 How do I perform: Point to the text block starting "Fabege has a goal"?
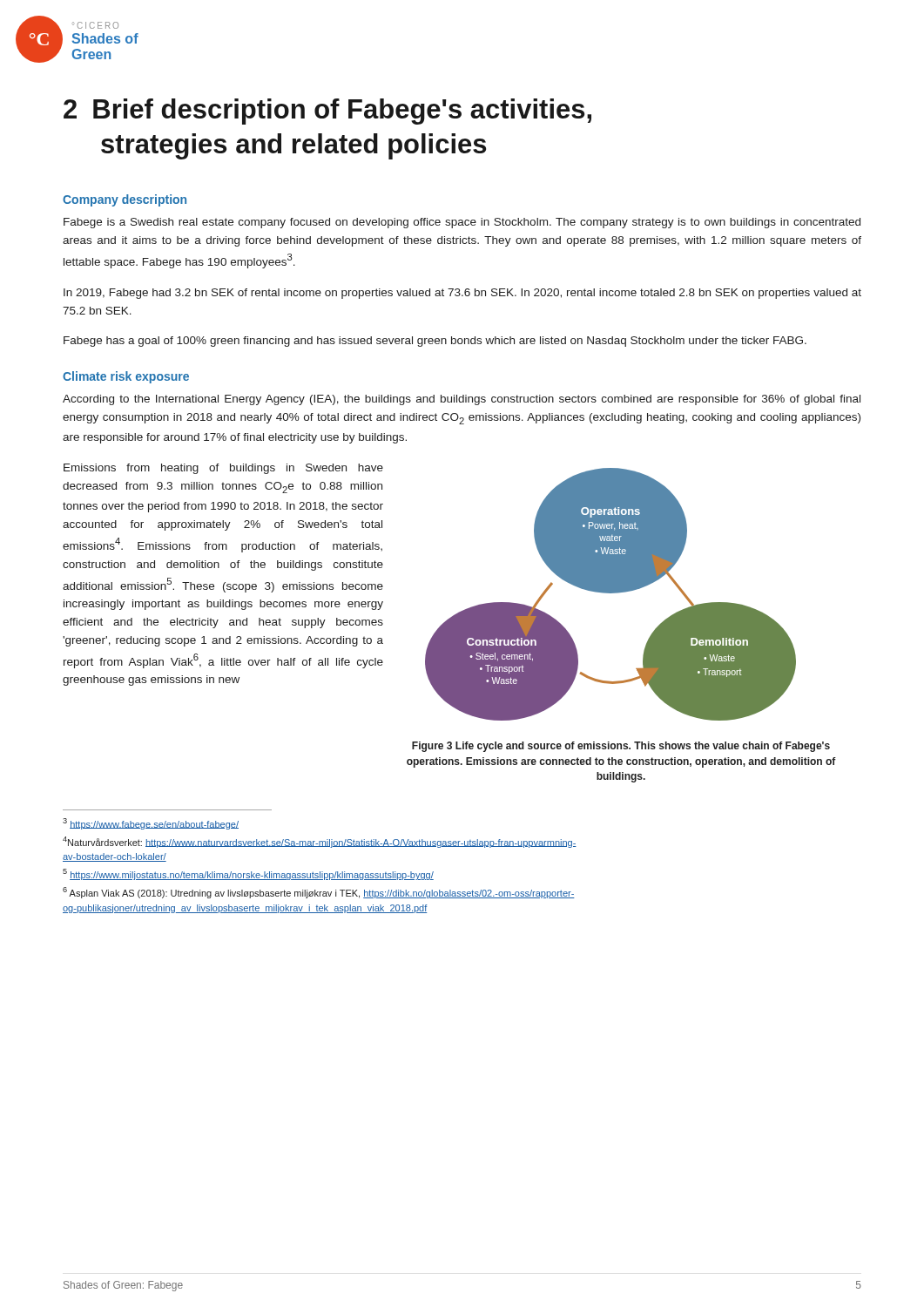coord(435,341)
